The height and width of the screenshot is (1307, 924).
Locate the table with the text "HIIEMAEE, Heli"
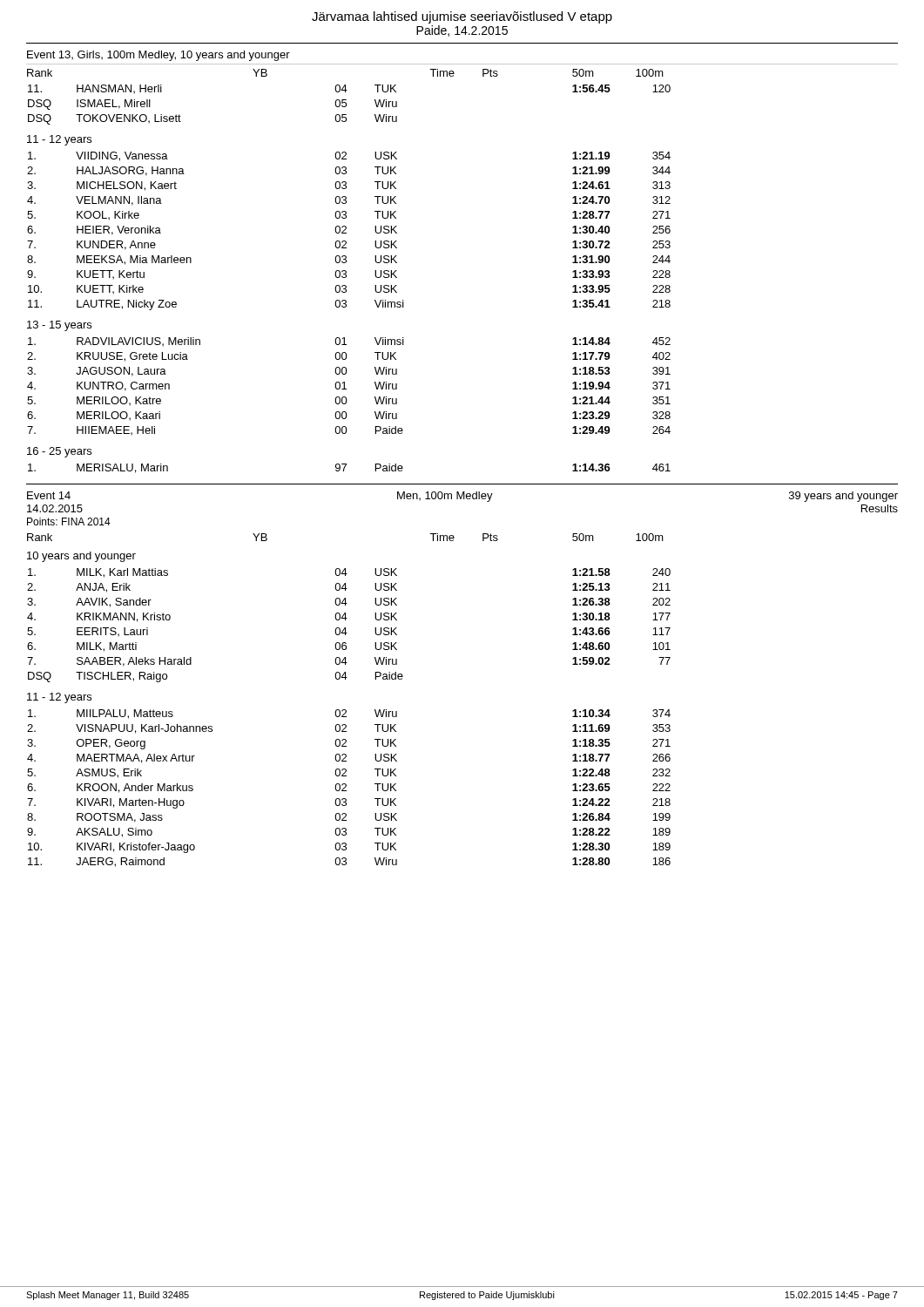[x=462, y=386]
